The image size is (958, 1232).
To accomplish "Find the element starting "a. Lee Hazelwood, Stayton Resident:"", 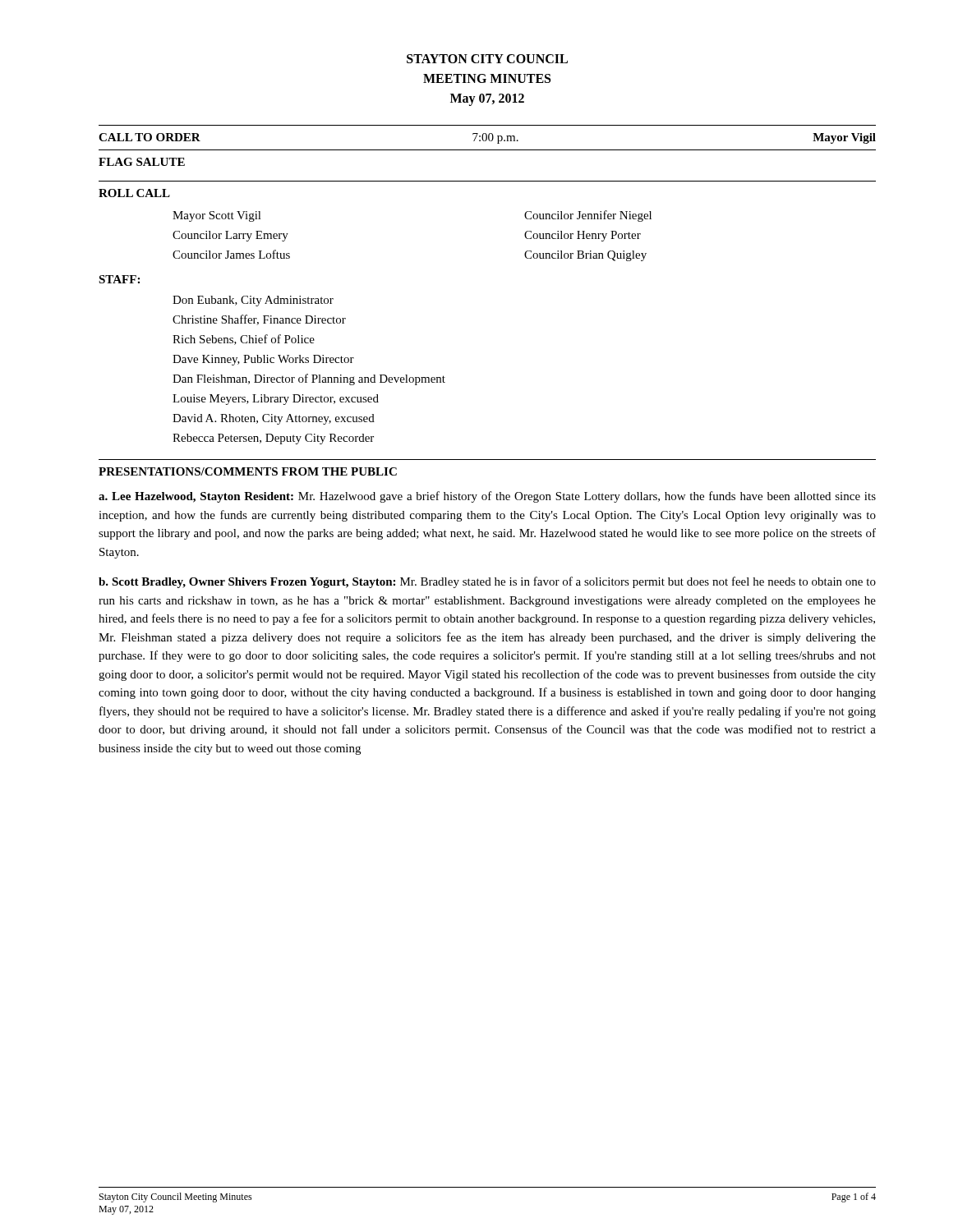I will [487, 524].
